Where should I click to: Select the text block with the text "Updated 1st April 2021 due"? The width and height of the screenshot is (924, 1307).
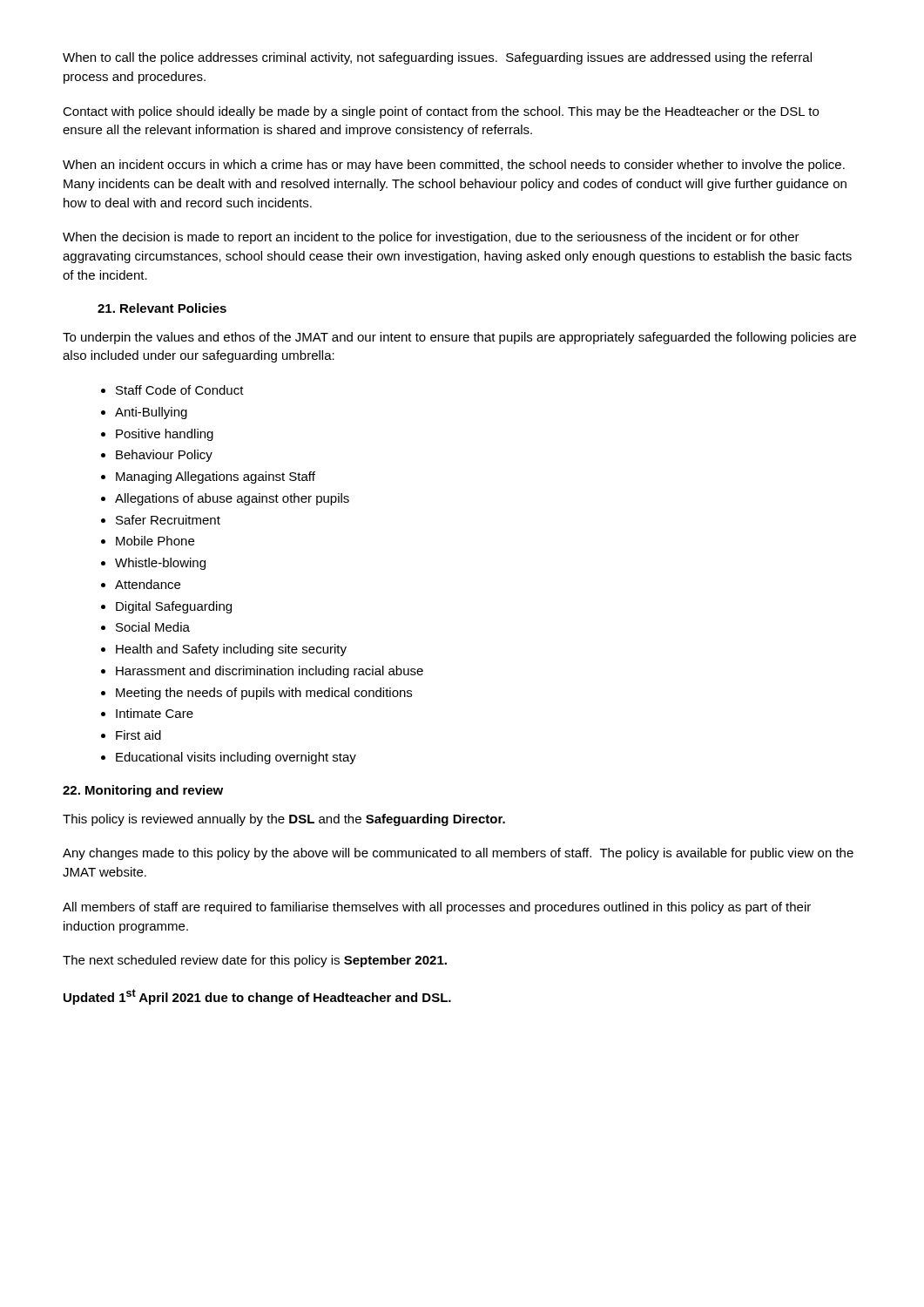[x=257, y=996]
